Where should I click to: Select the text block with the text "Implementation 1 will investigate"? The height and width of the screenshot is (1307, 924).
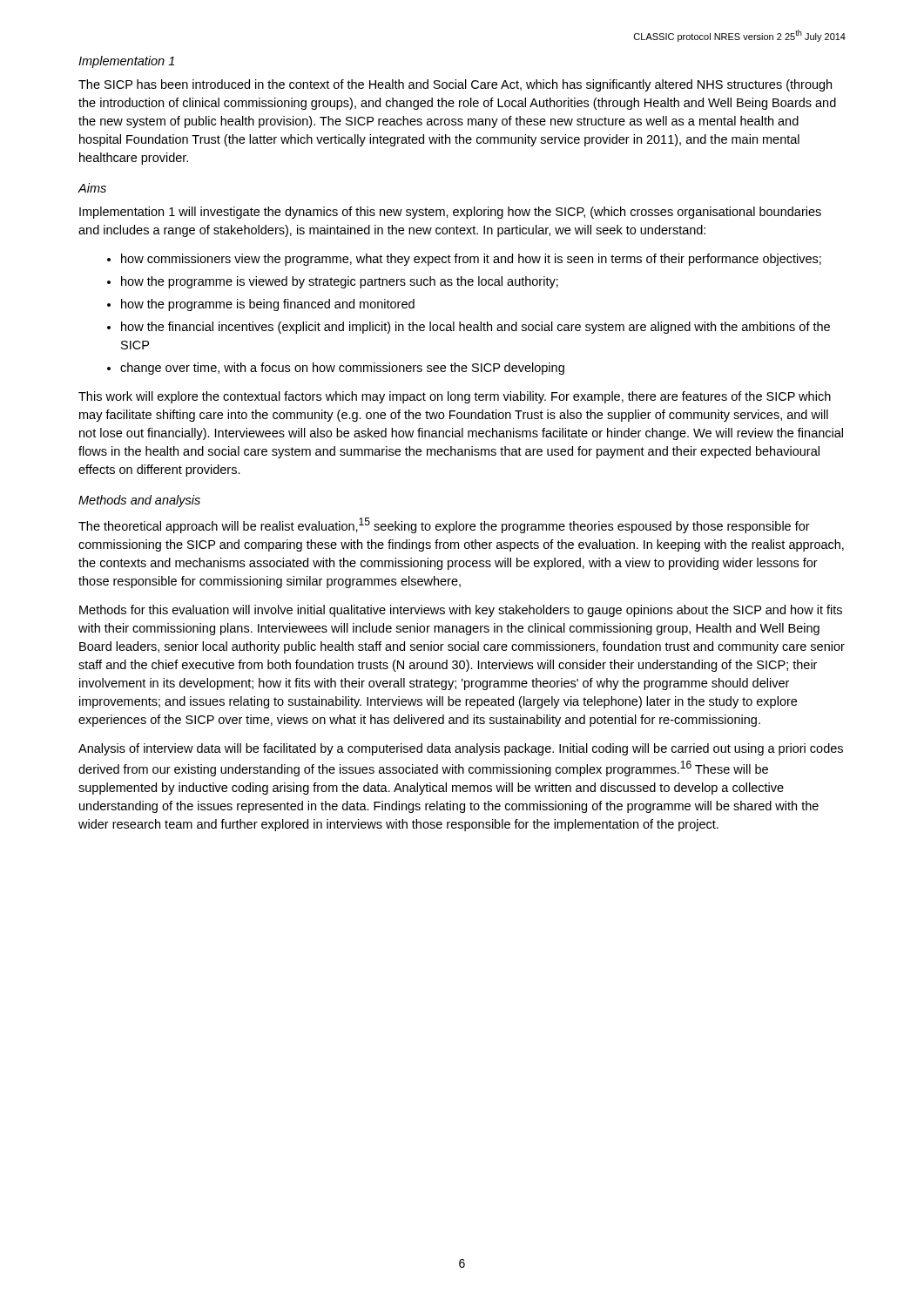coord(450,221)
